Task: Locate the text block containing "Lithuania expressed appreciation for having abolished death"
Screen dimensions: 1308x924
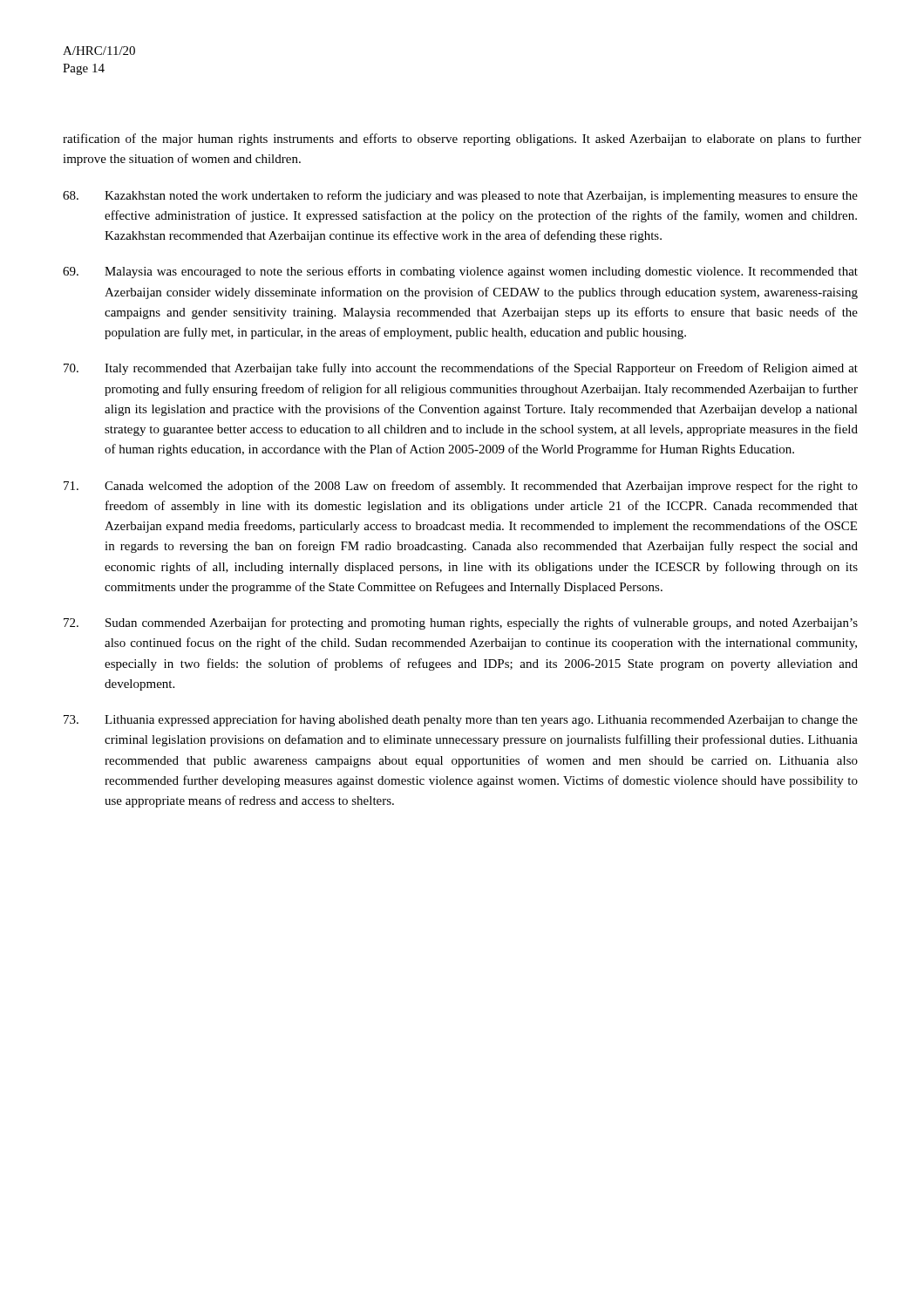Action: pyautogui.click(x=460, y=761)
